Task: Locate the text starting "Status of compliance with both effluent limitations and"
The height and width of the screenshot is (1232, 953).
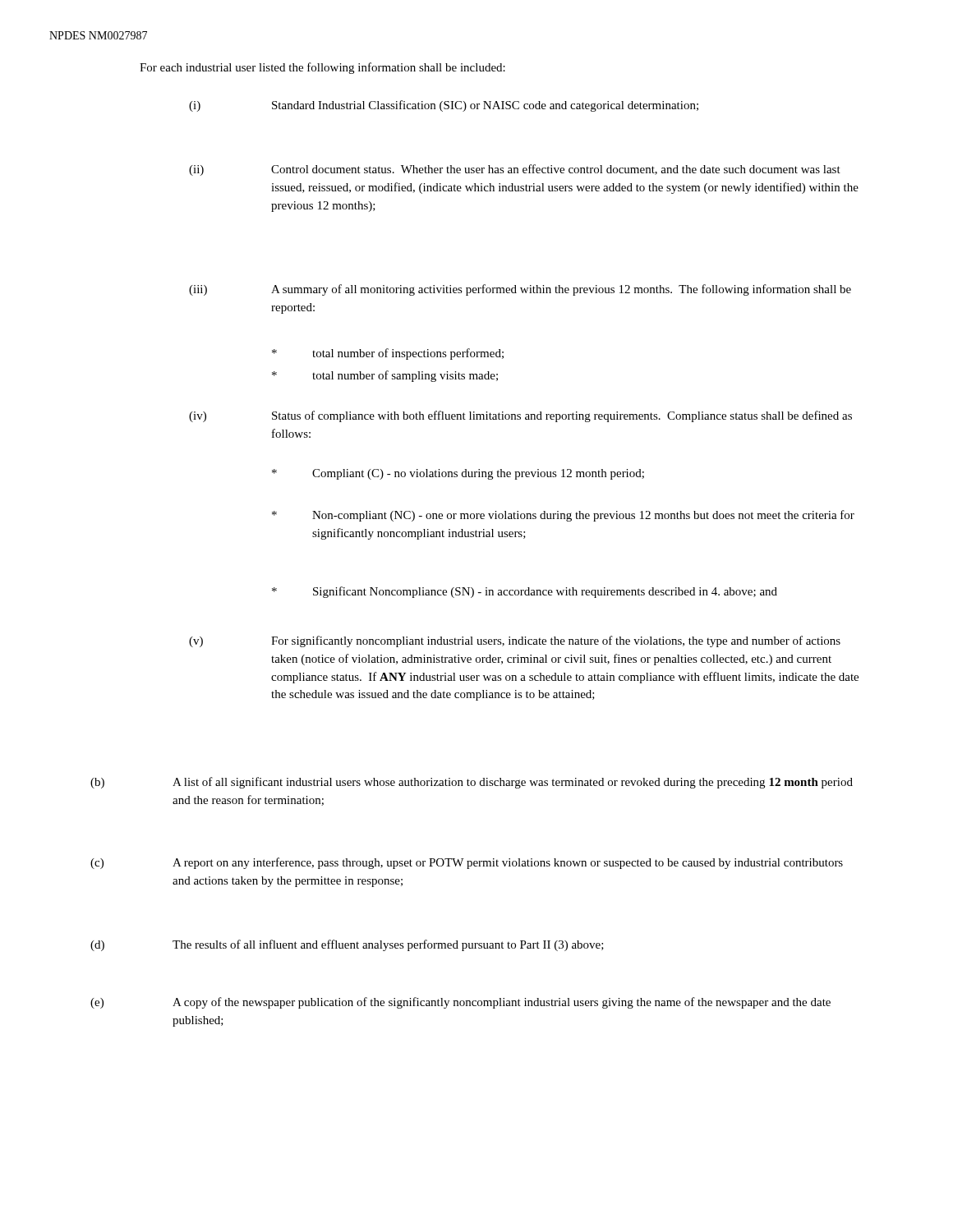Action: coord(562,425)
